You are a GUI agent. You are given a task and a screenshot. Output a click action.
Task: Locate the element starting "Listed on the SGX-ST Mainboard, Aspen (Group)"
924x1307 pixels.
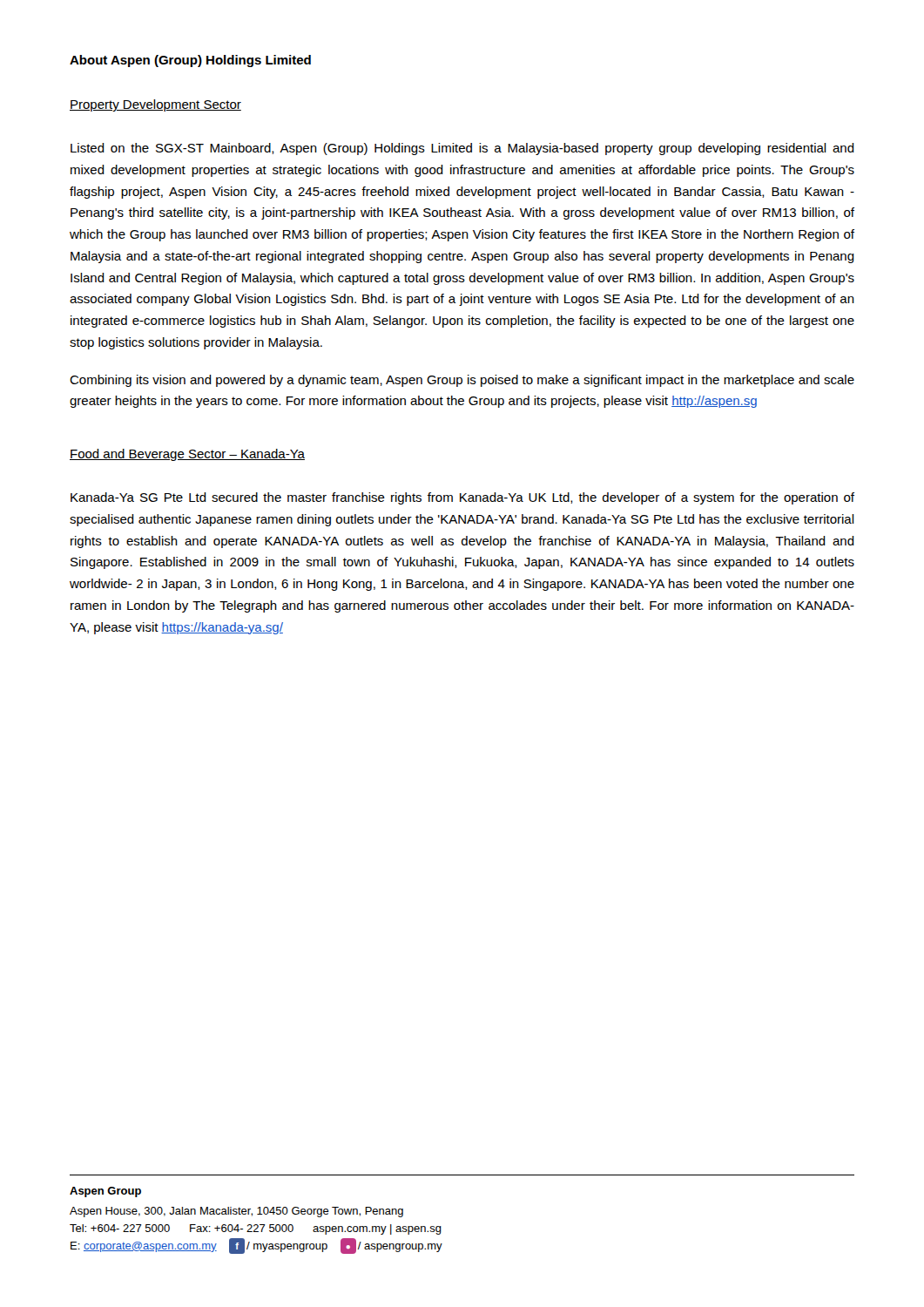pos(462,245)
